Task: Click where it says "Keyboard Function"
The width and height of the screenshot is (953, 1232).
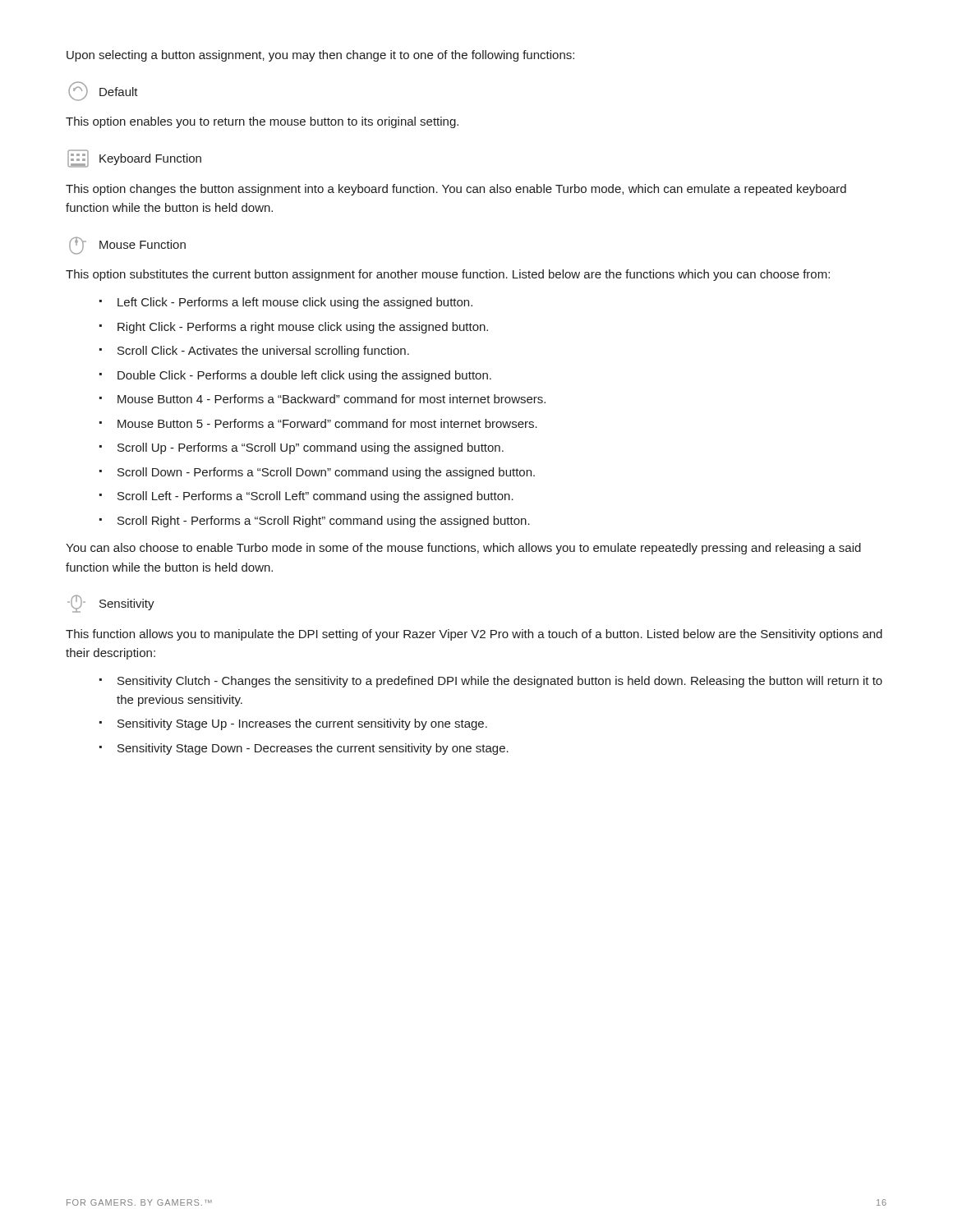Action: pyautogui.click(x=134, y=158)
